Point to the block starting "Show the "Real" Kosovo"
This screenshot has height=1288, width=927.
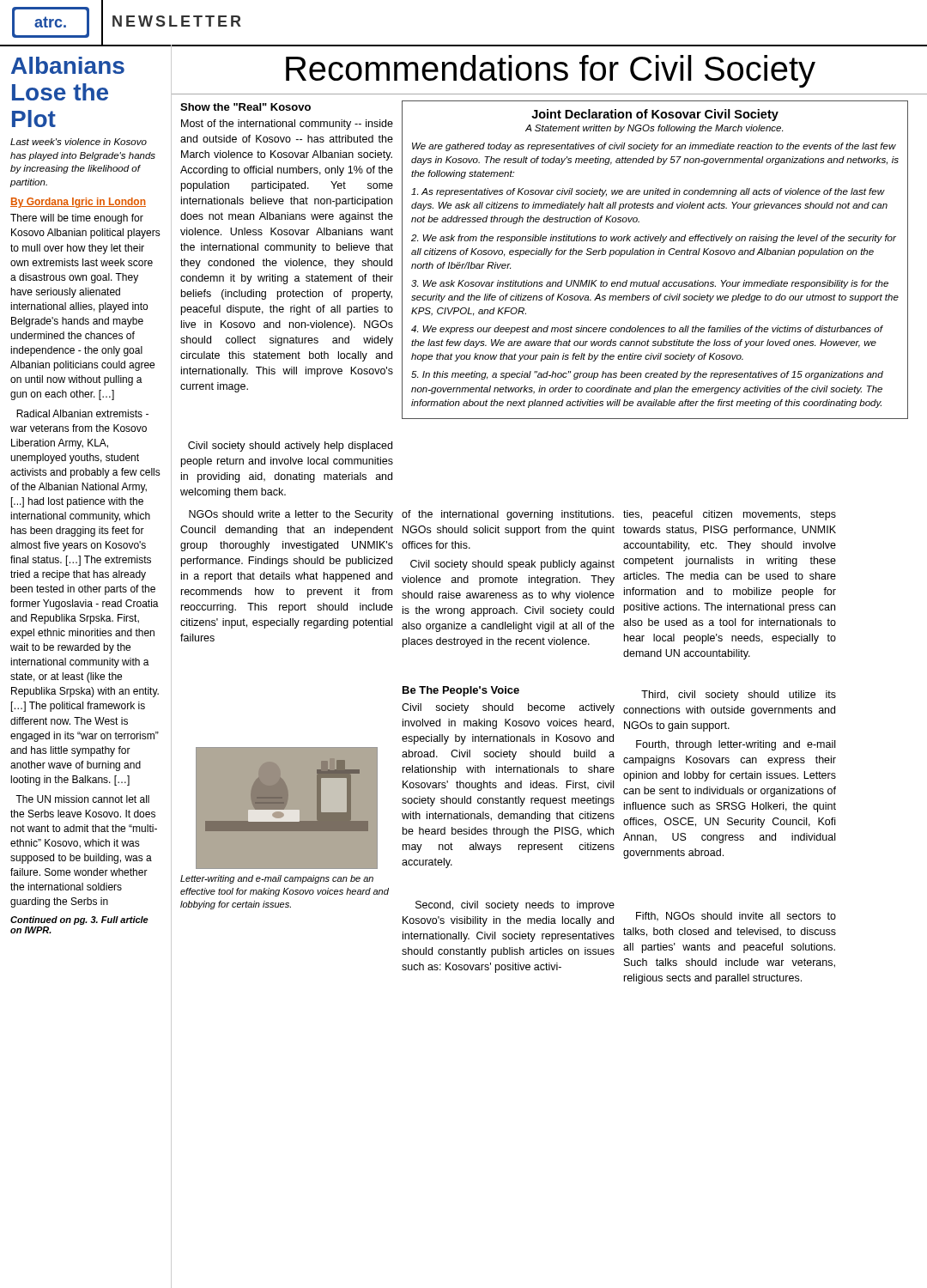[246, 107]
